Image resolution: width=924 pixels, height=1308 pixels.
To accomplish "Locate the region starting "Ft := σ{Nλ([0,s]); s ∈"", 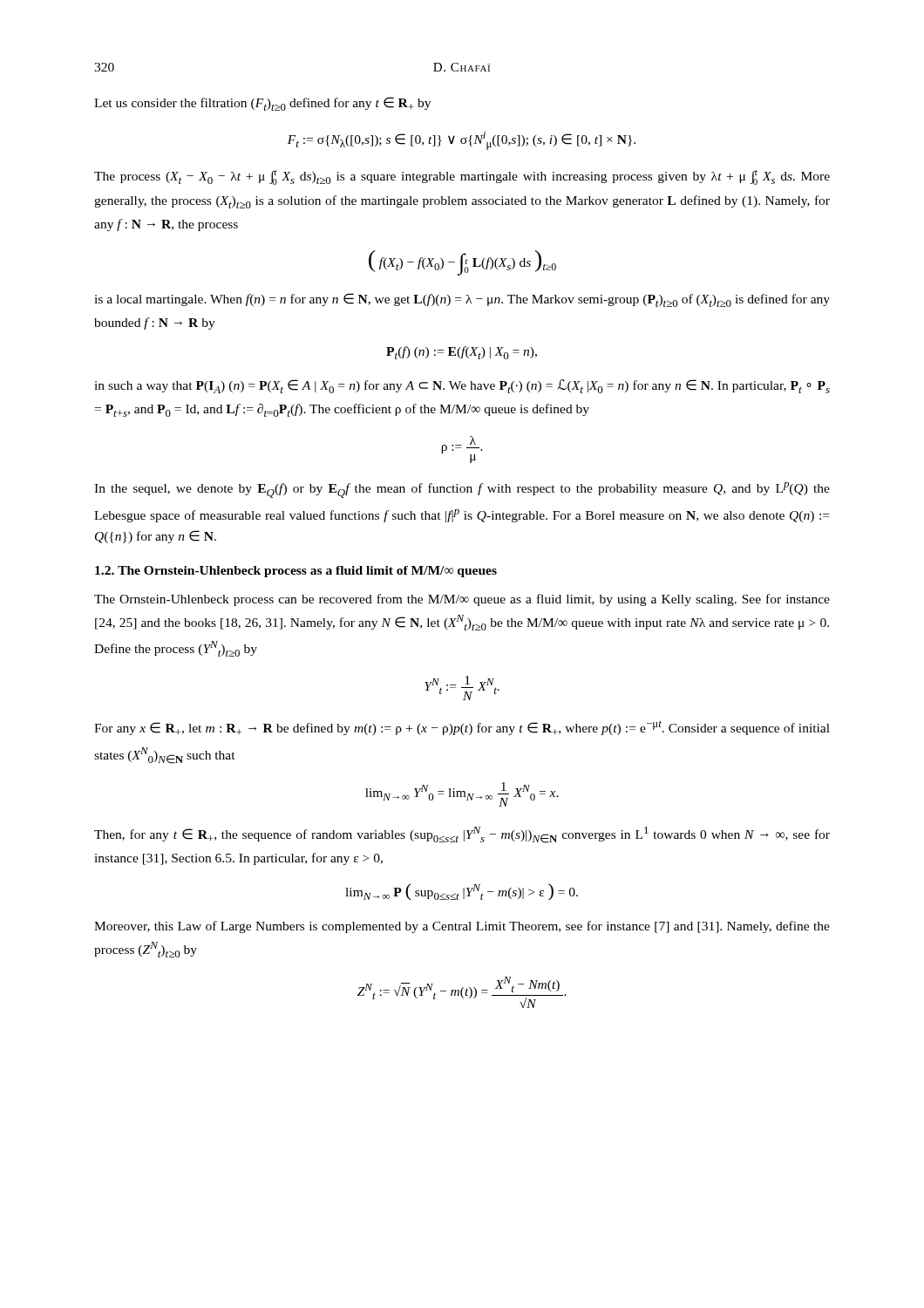I will tap(462, 139).
